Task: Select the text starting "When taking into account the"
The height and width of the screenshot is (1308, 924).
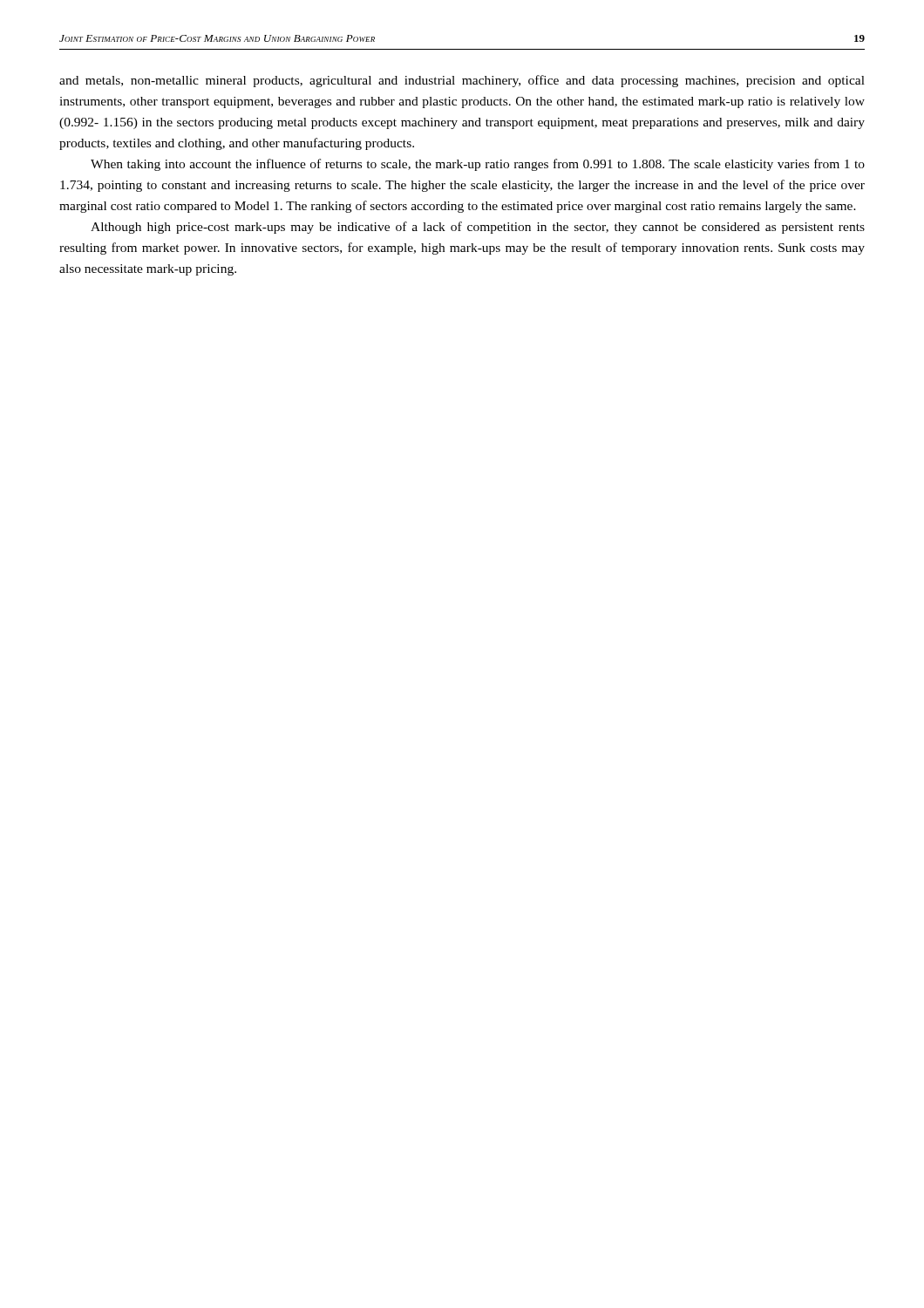Action: tap(462, 185)
